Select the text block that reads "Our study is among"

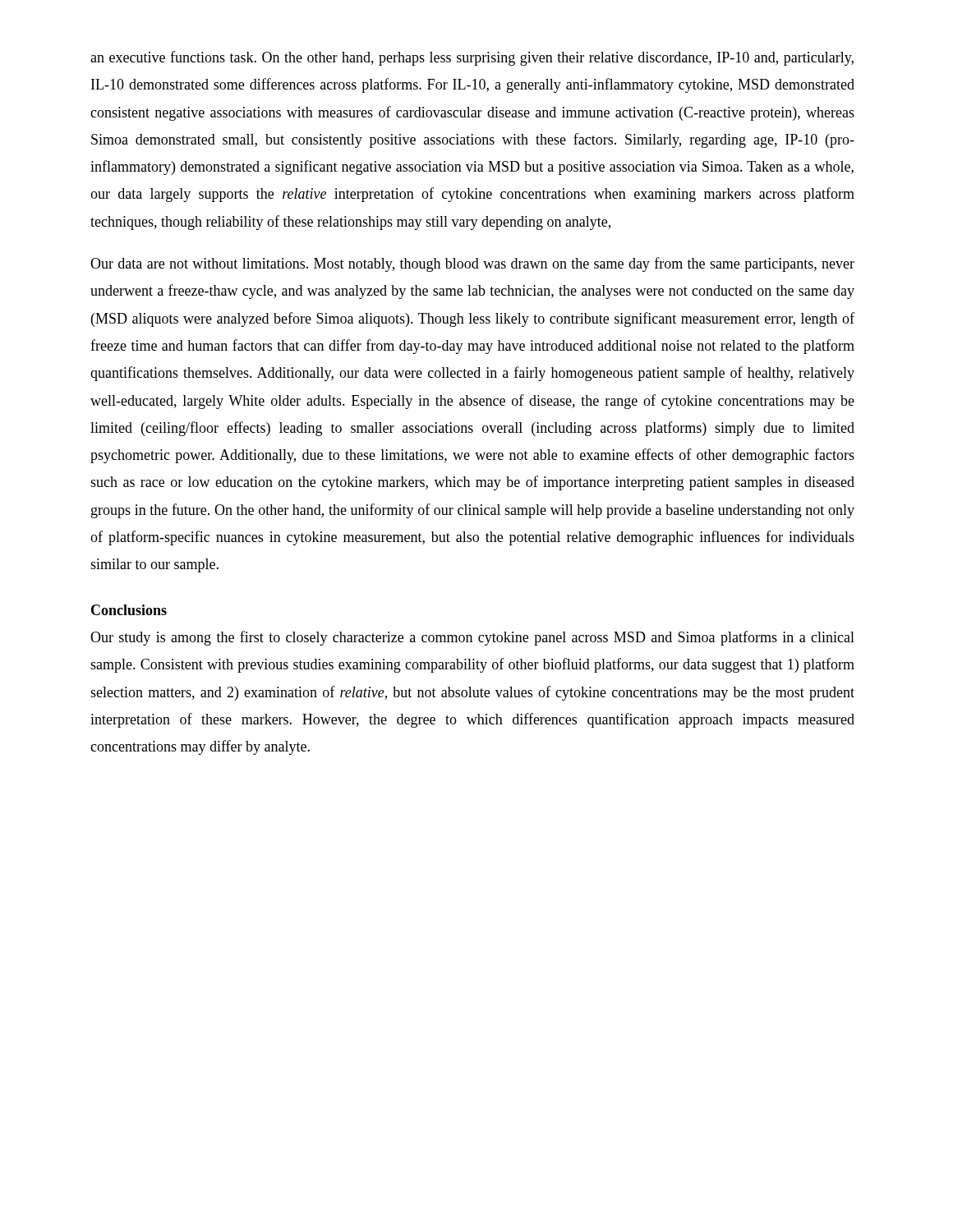click(472, 693)
